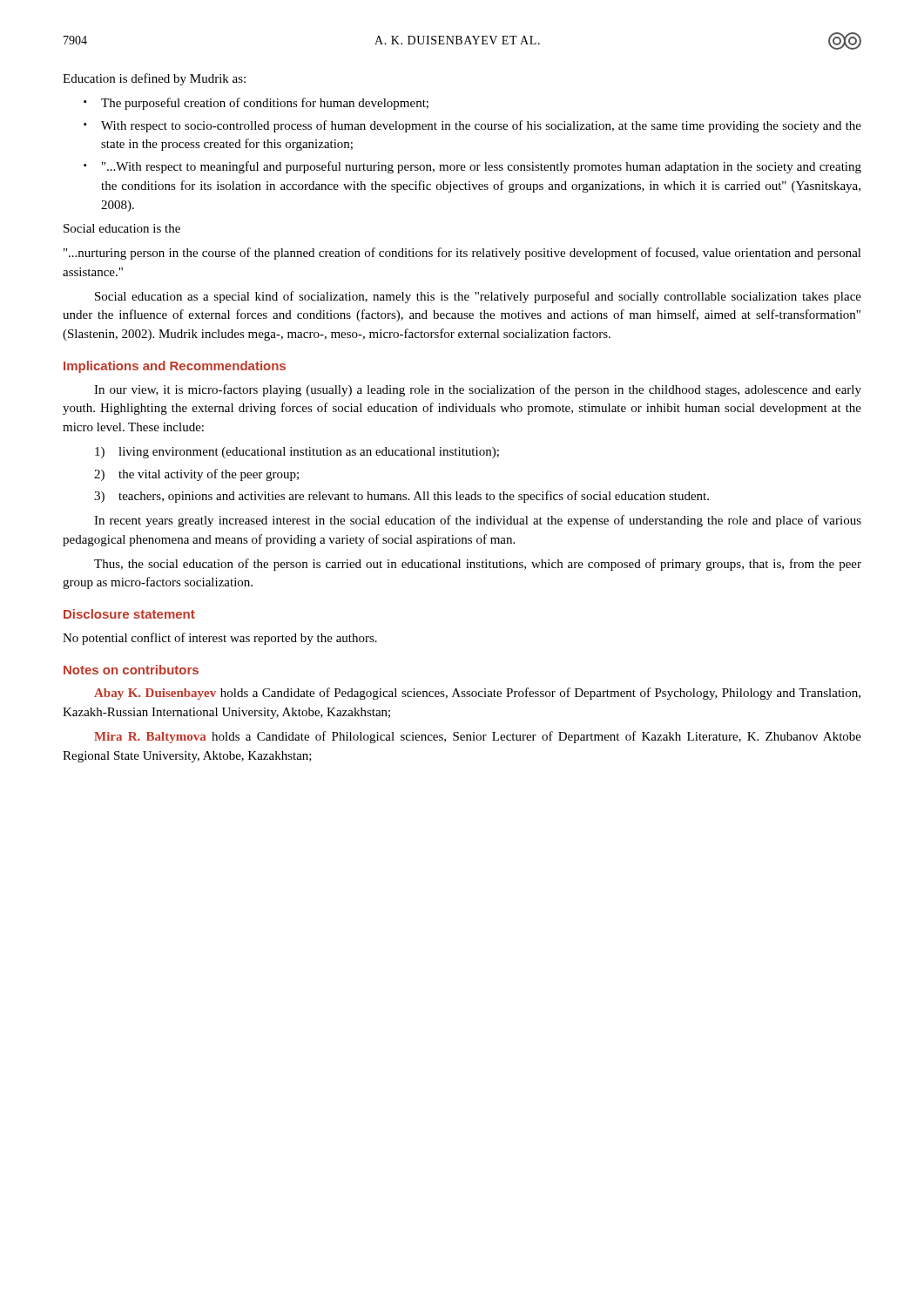Viewport: 924px width, 1307px height.
Task: Locate the block starting "No potential conflict of interest was reported"
Action: 220,638
